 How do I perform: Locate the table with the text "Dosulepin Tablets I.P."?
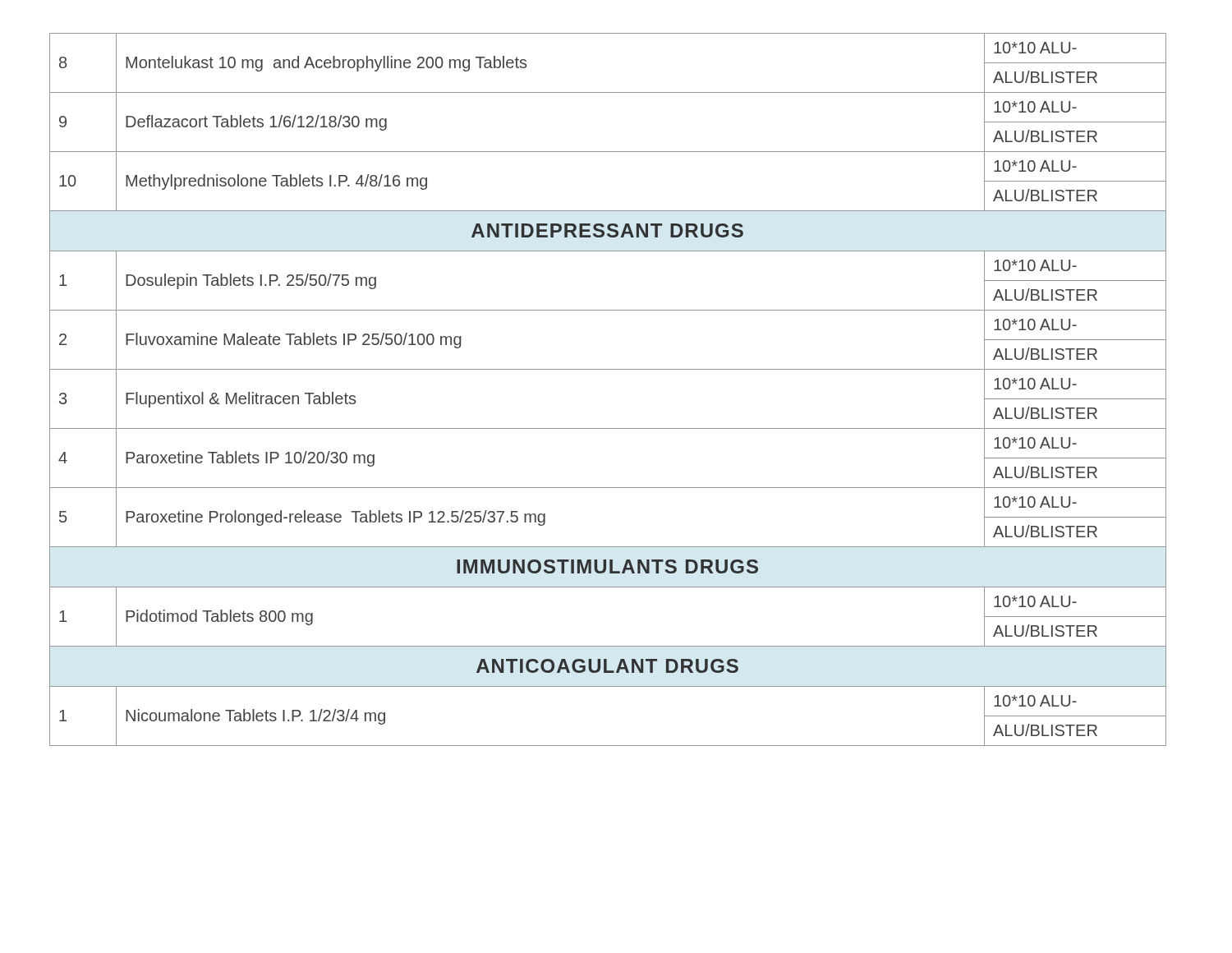(x=608, y=389)
